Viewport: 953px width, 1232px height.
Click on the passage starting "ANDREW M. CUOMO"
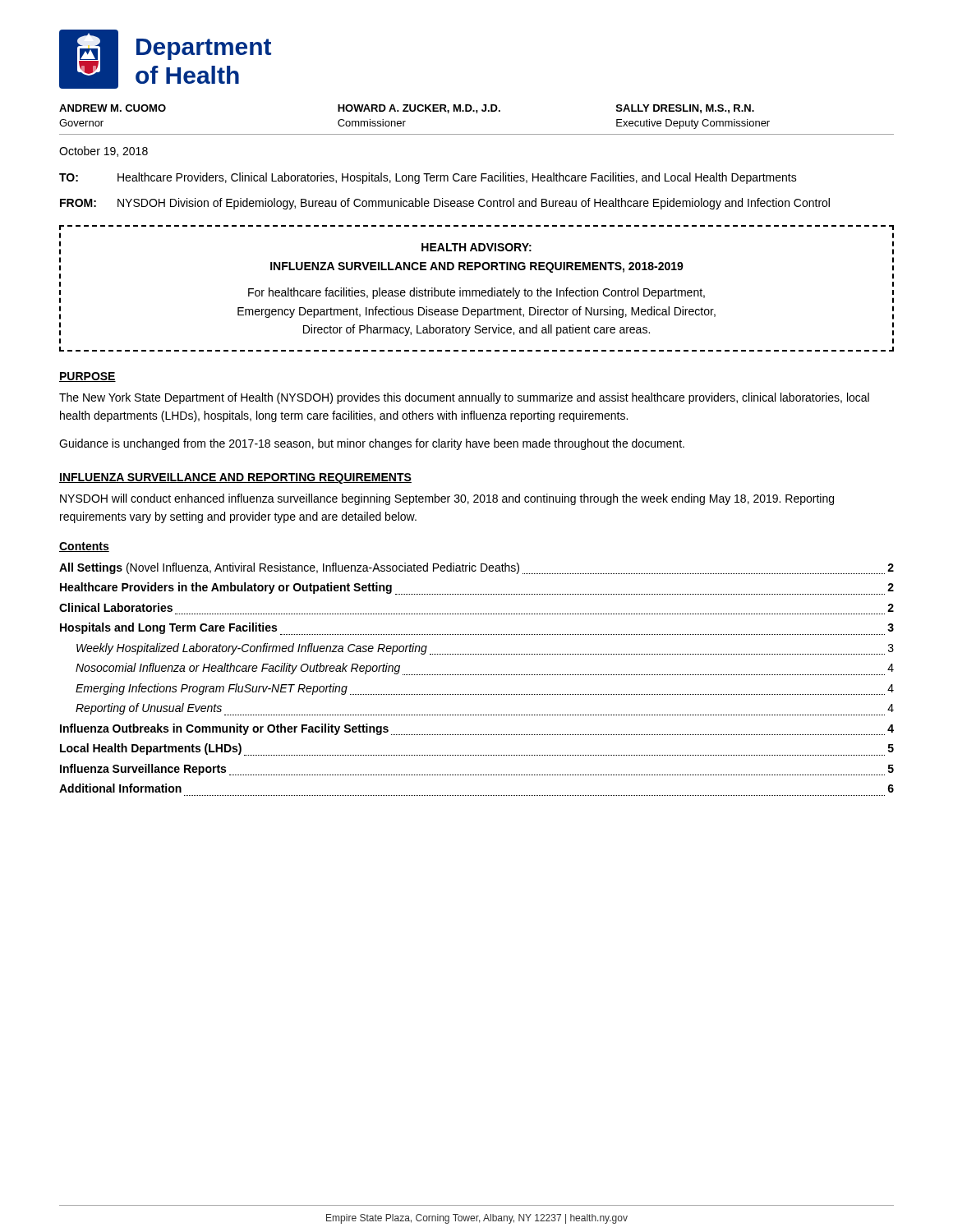coord(476,116)
